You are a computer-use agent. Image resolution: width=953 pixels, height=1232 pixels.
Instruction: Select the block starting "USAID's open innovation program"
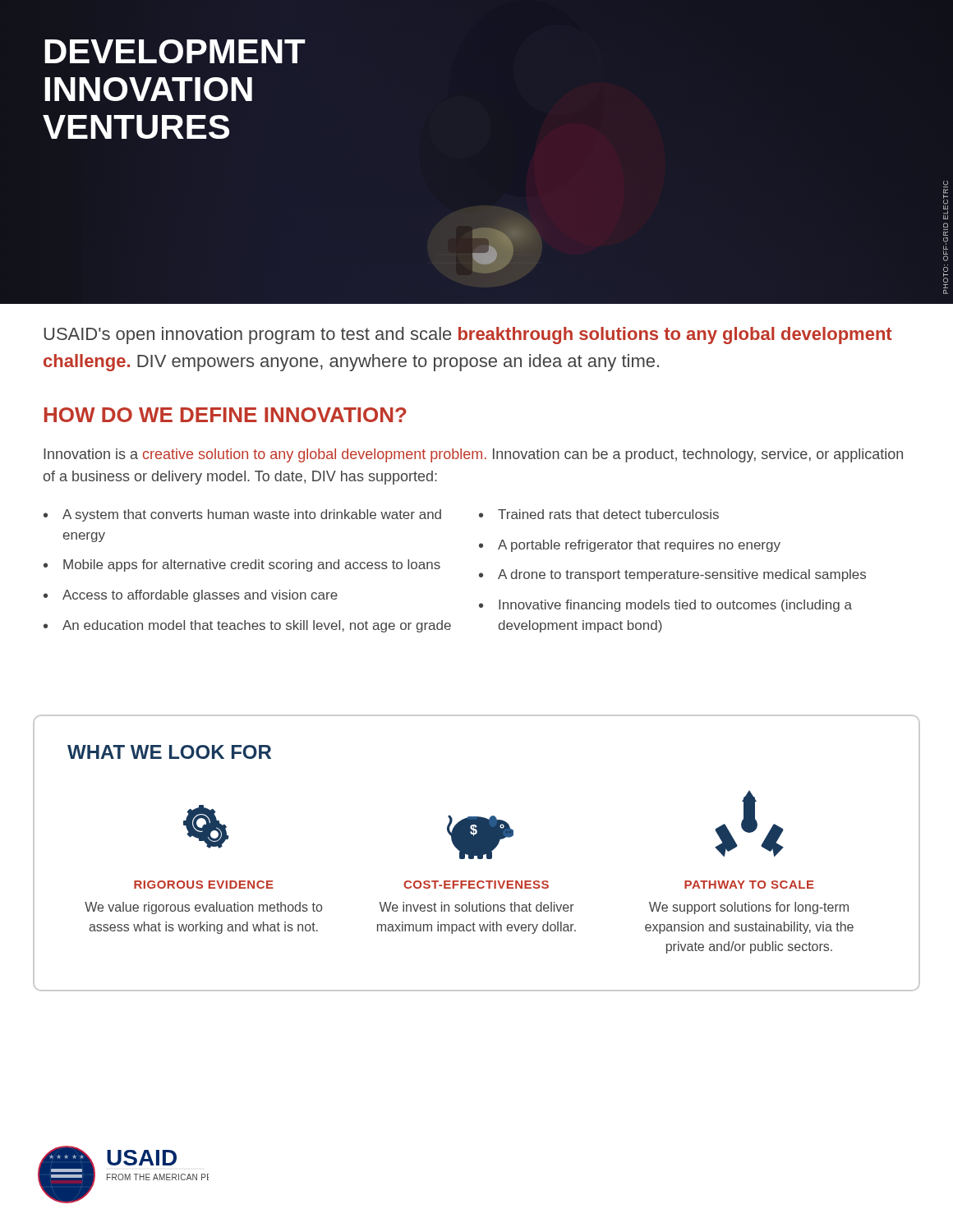[467, 347]
